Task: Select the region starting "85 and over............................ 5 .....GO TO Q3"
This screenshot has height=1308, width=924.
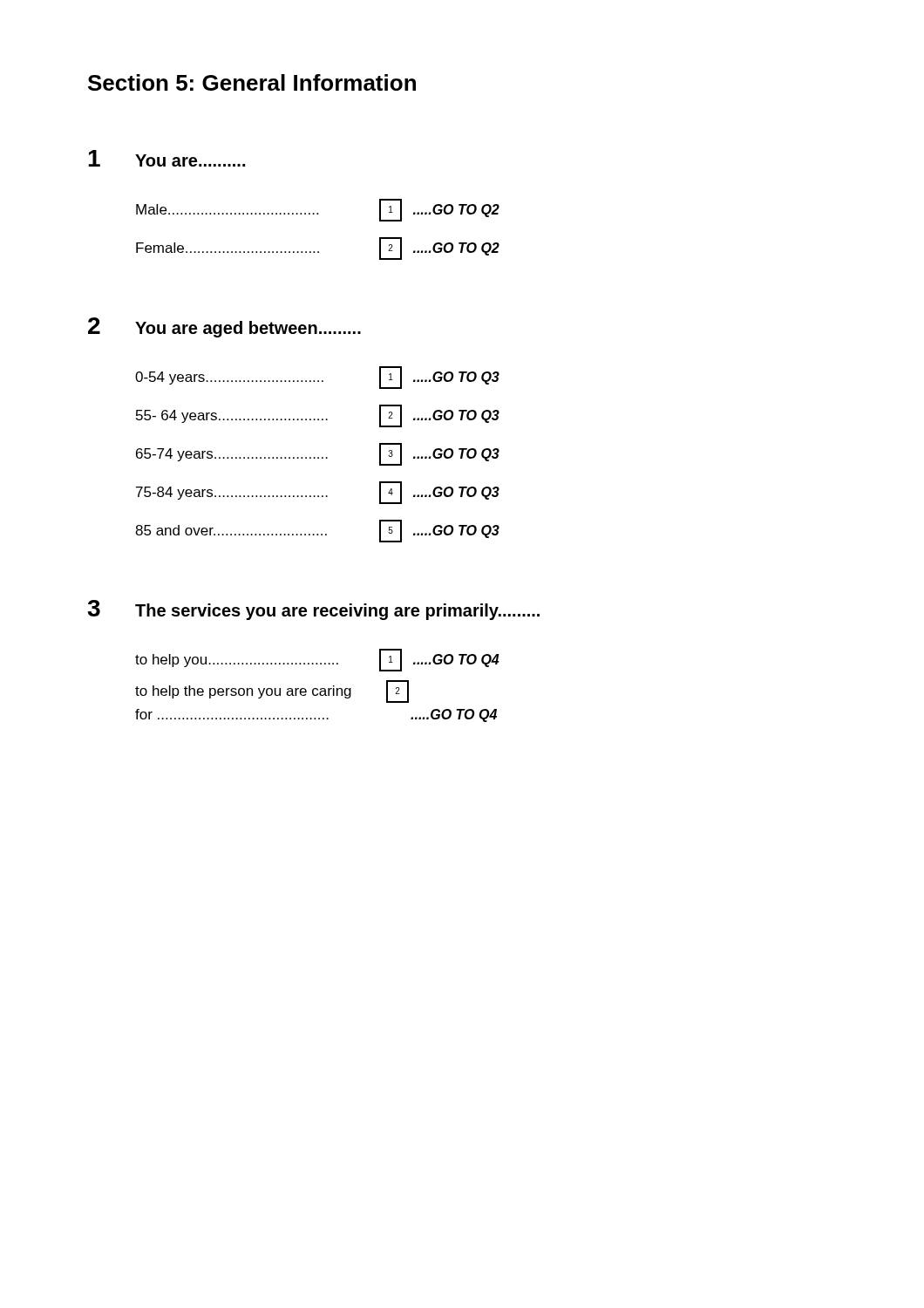Action: click(x=317, y=531)
